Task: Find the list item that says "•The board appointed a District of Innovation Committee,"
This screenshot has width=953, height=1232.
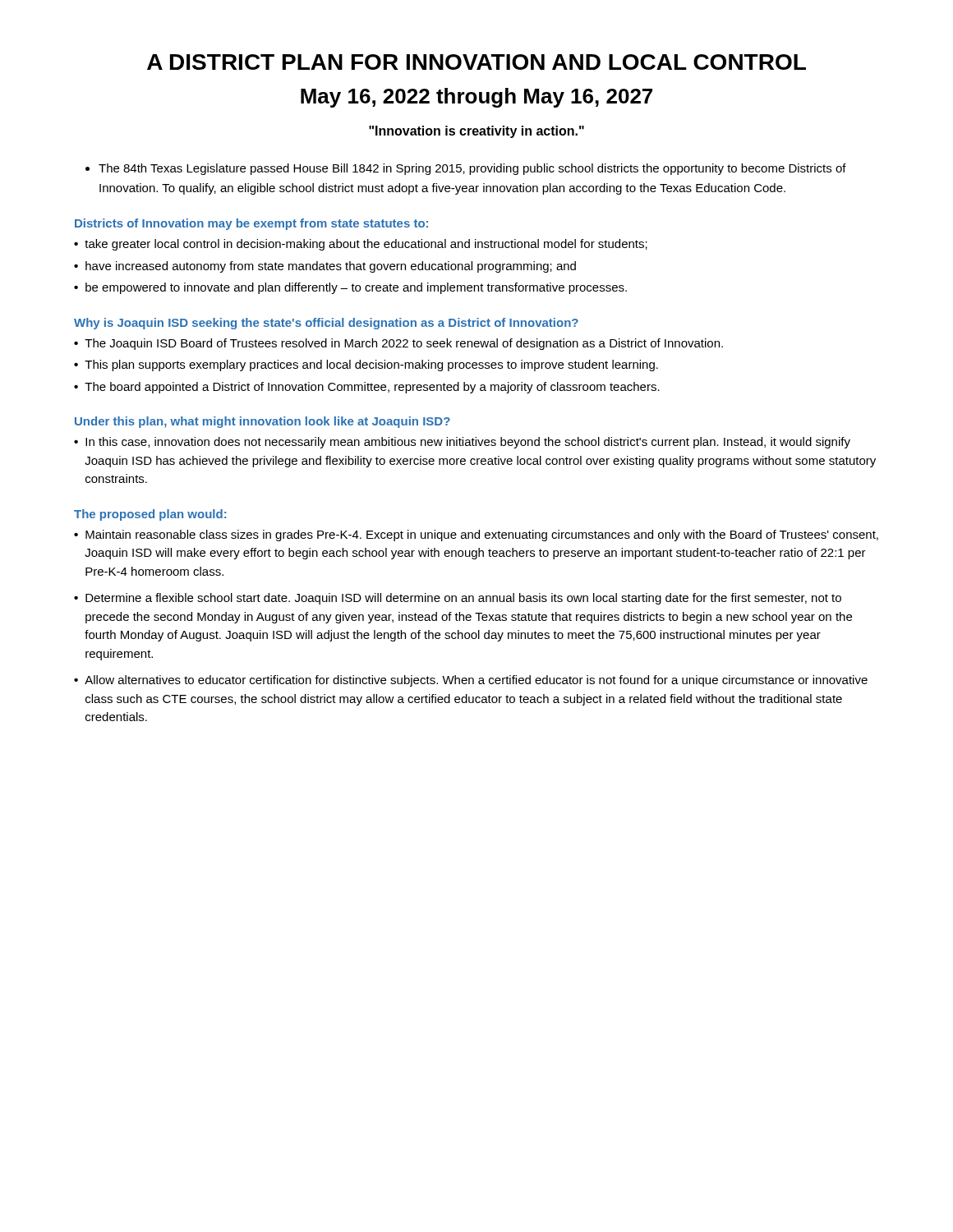Action: 367,387
